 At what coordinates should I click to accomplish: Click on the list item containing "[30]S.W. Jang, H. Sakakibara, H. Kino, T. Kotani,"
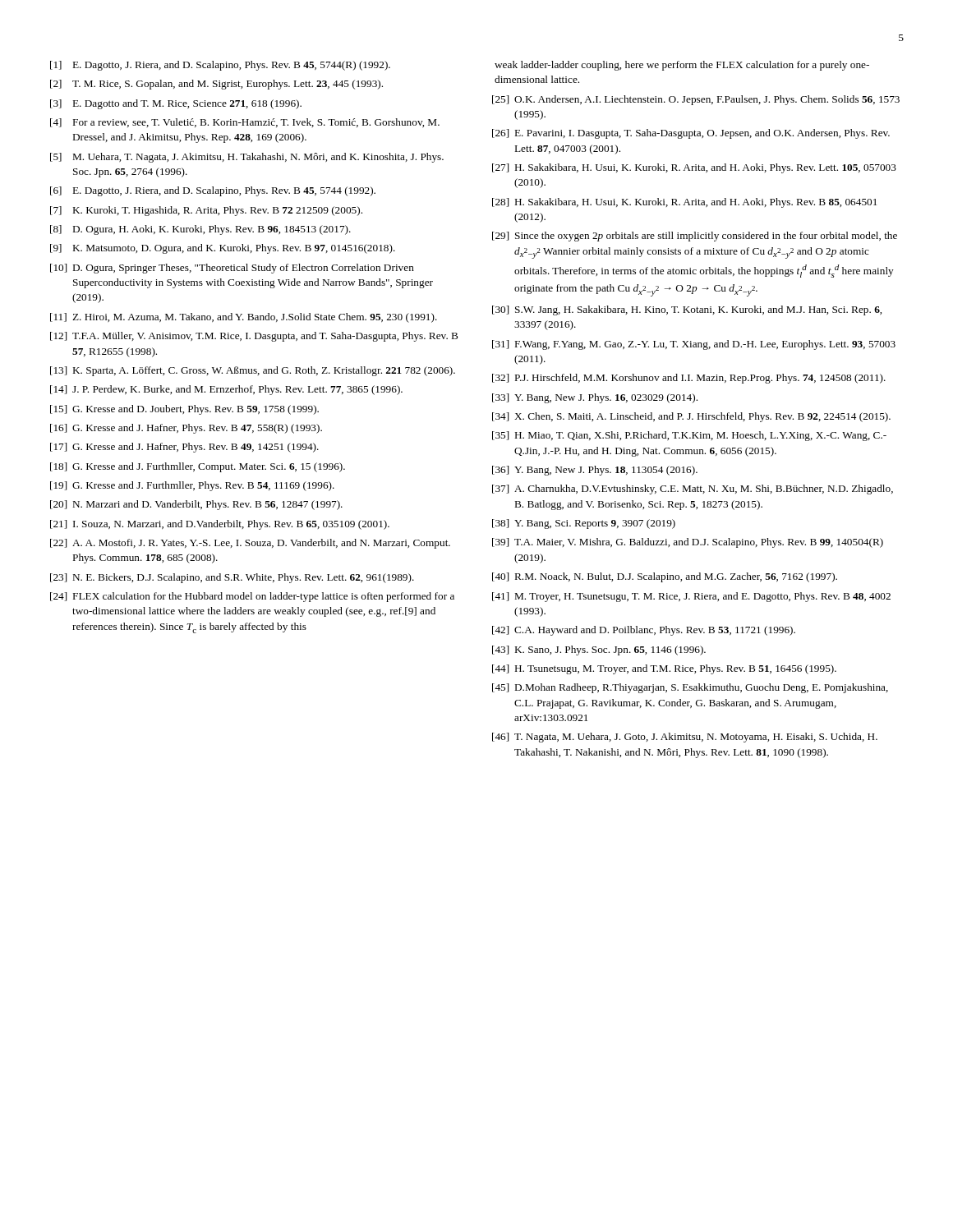(x=698, y=317)
